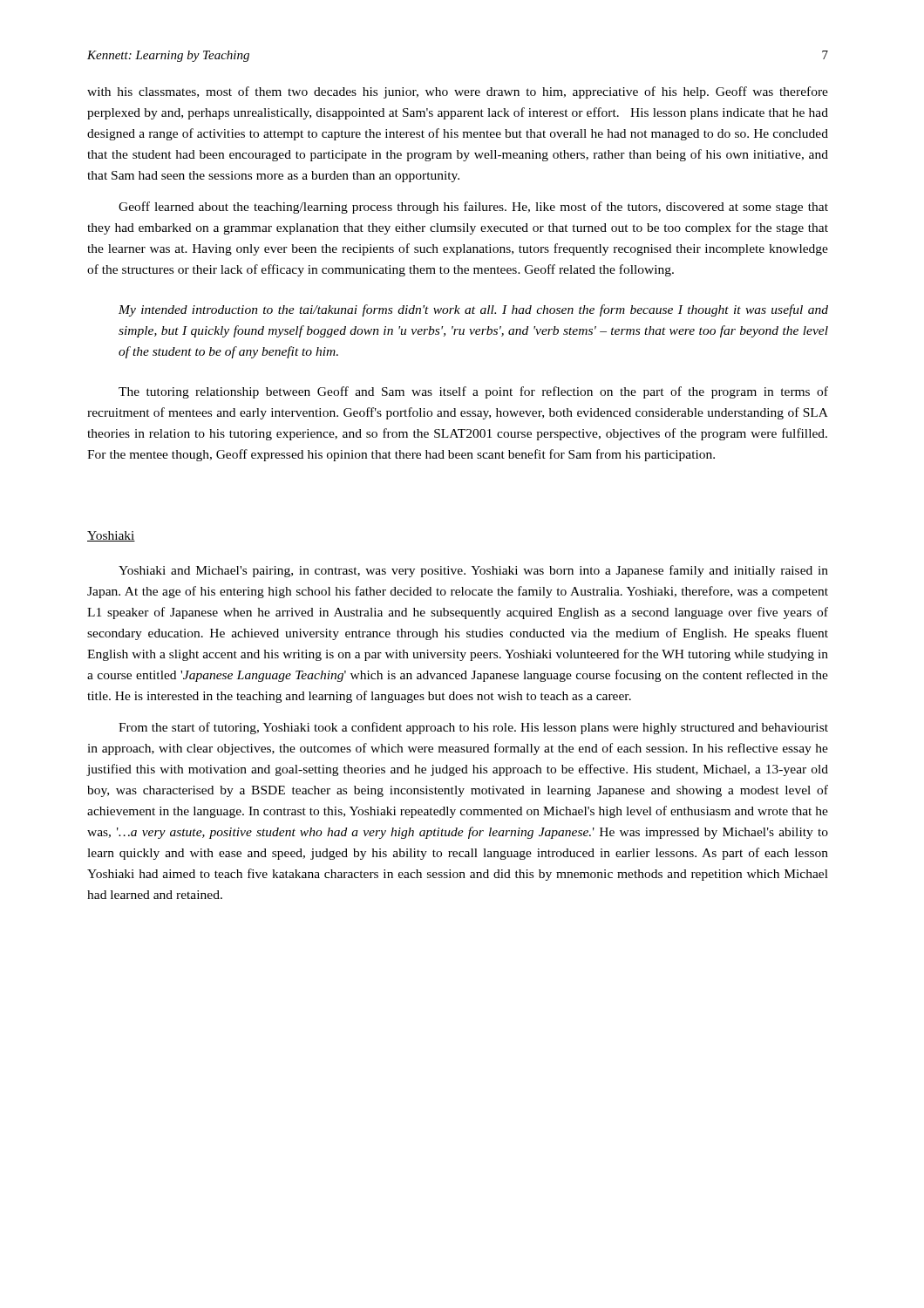Image resolution: width=924 pixels, height=1308 pixels.
Task: Find the text starting "Geoff learned about the teaching/learning process through"
Action: click(458, 238)
